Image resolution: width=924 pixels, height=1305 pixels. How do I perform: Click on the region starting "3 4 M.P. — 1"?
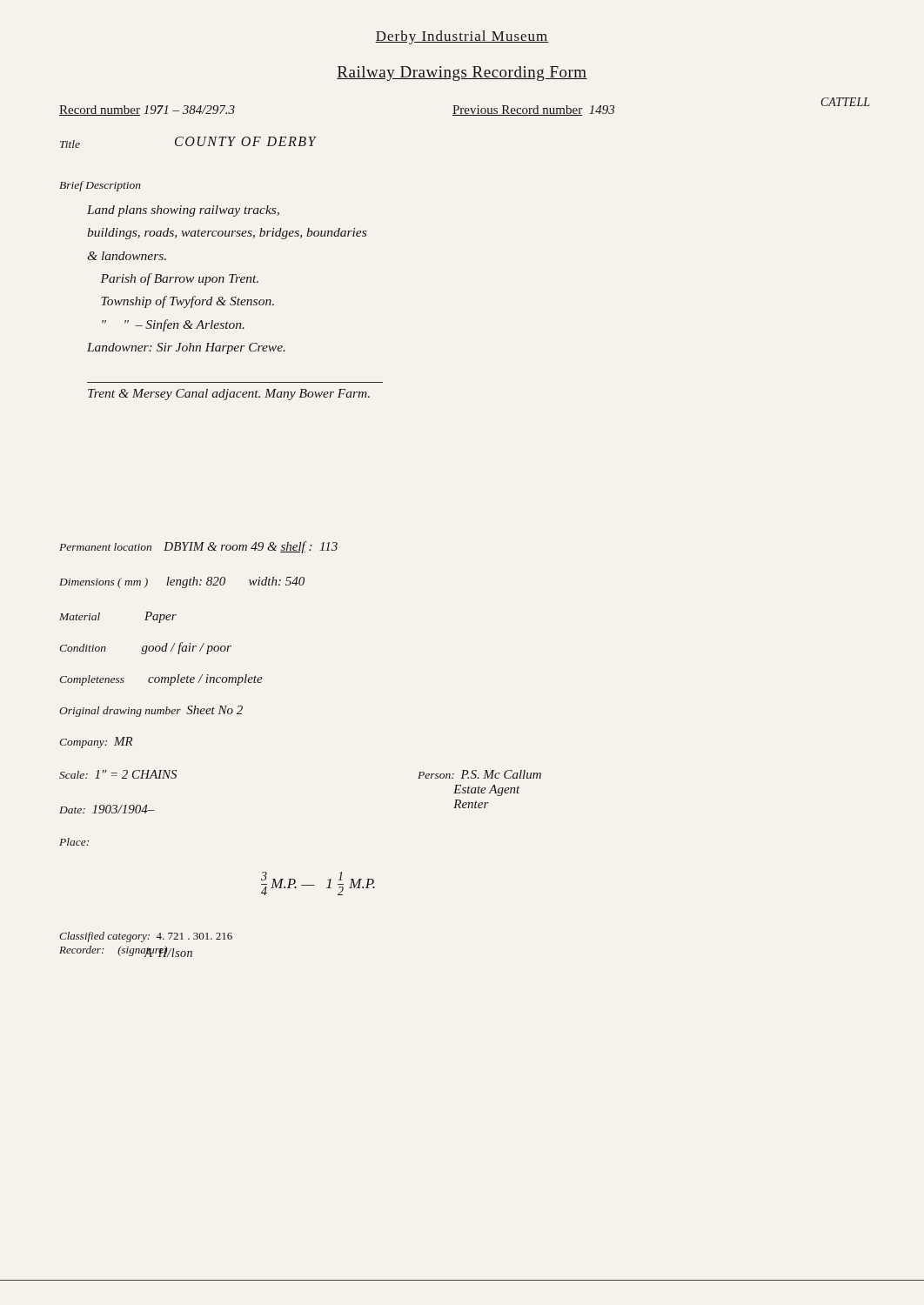click(x=319, y=884)
